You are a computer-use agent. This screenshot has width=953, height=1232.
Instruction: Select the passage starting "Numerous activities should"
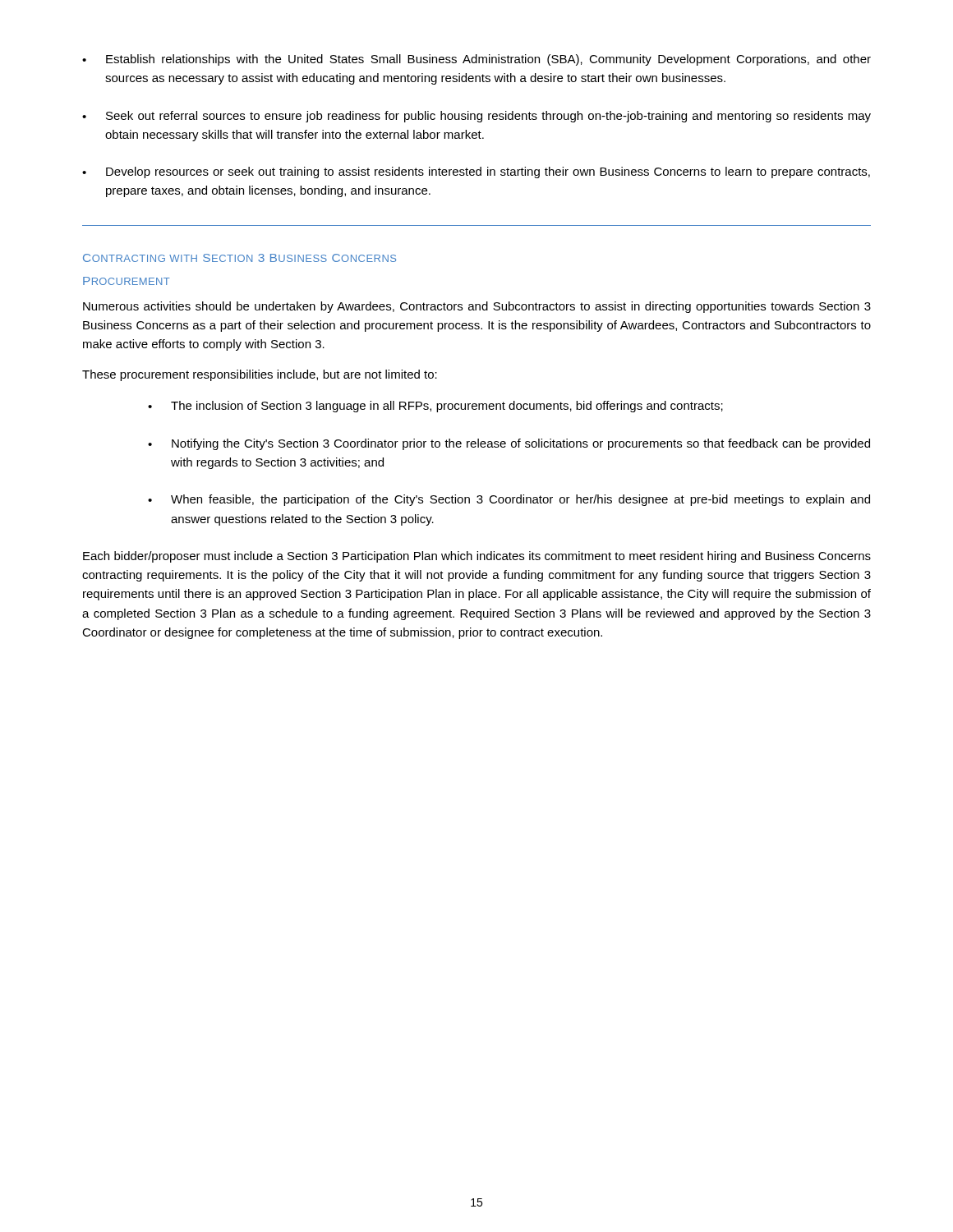pyautogui.click(x=476, y=325)
